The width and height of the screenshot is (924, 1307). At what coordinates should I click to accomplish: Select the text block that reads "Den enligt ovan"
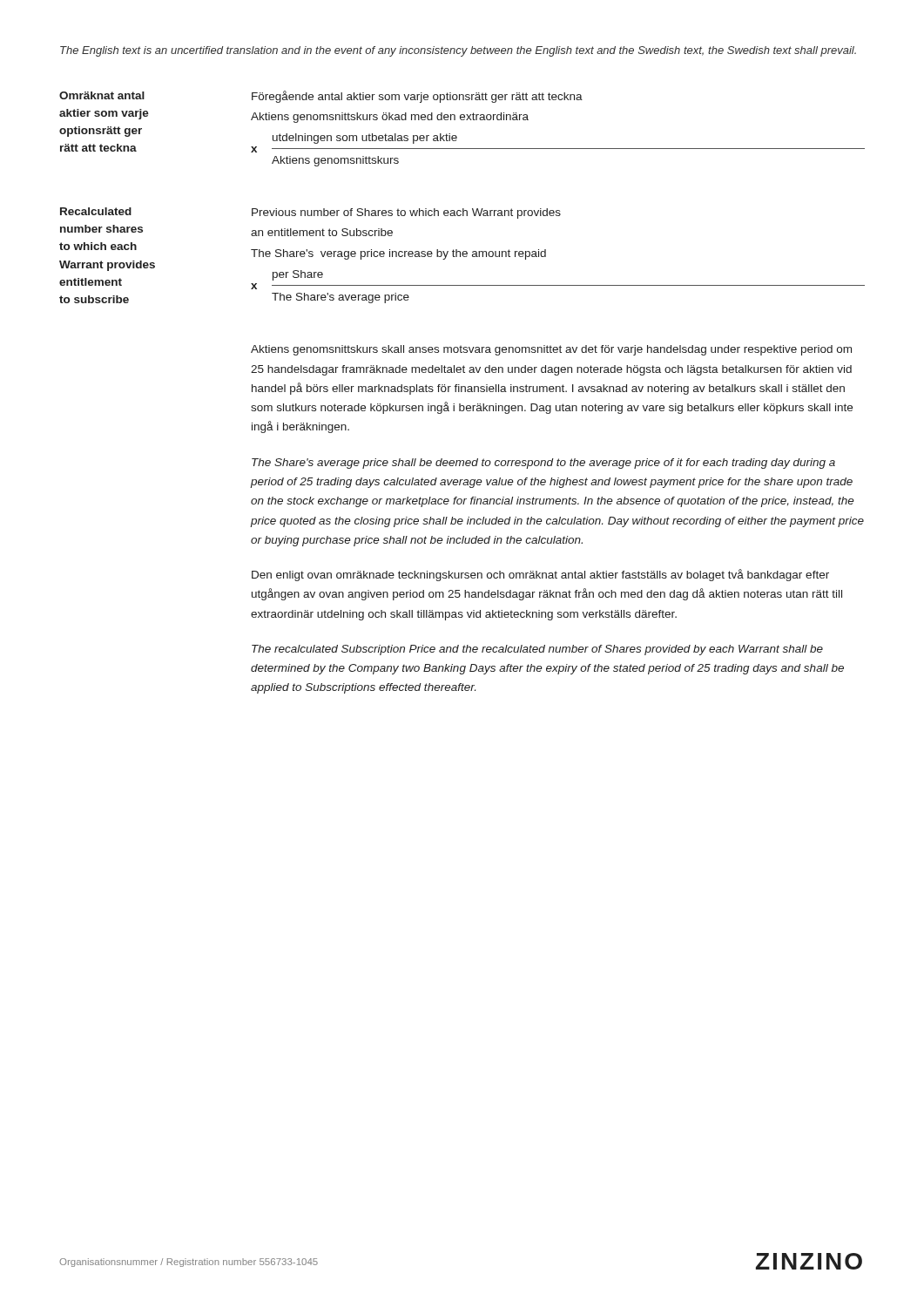point(547,594)
